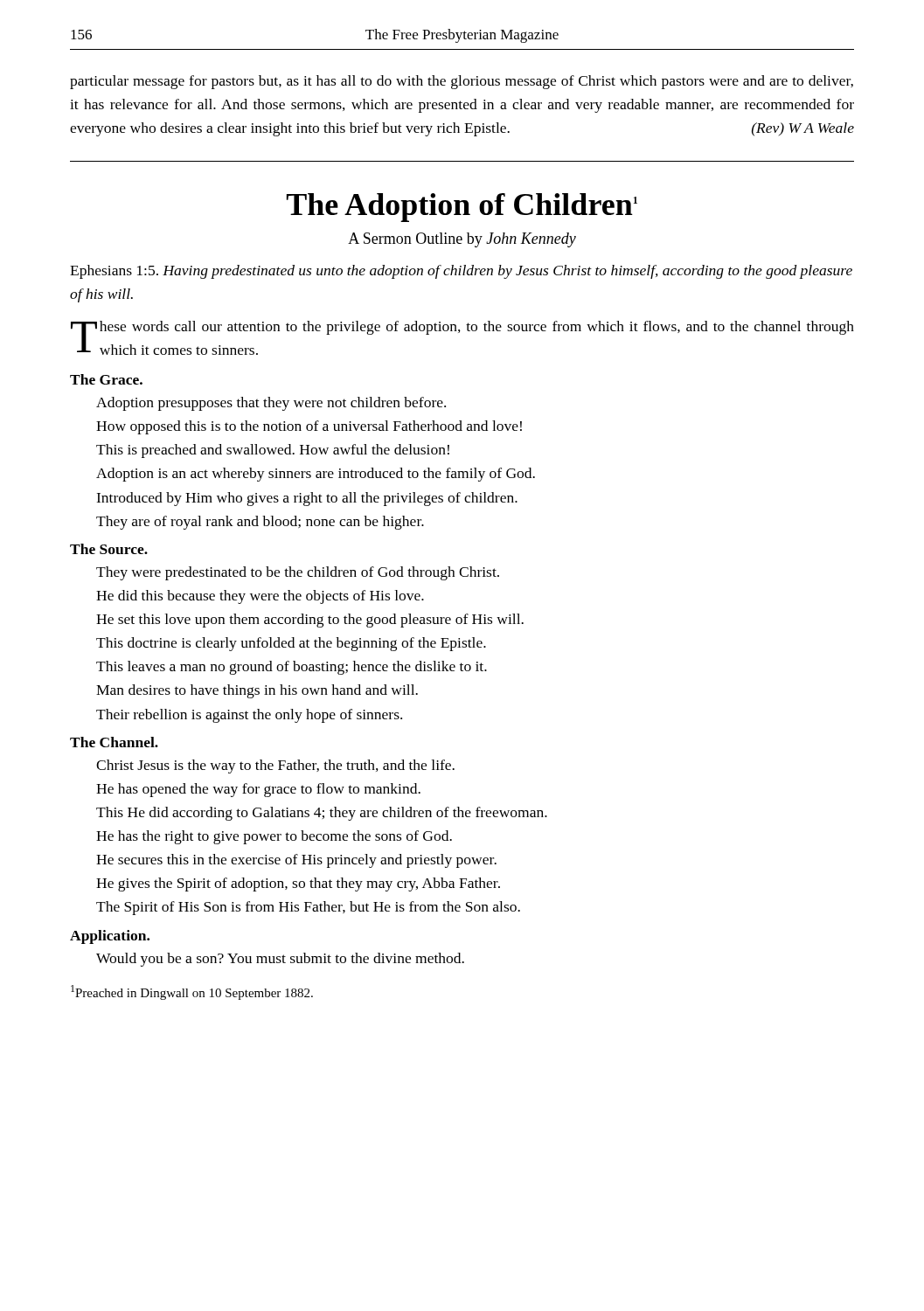Viewport: 924px width, 1311px height.
Task: Navigate to the text block starting "Man desires to have things in his own"
Action: (x=257, y=691)
